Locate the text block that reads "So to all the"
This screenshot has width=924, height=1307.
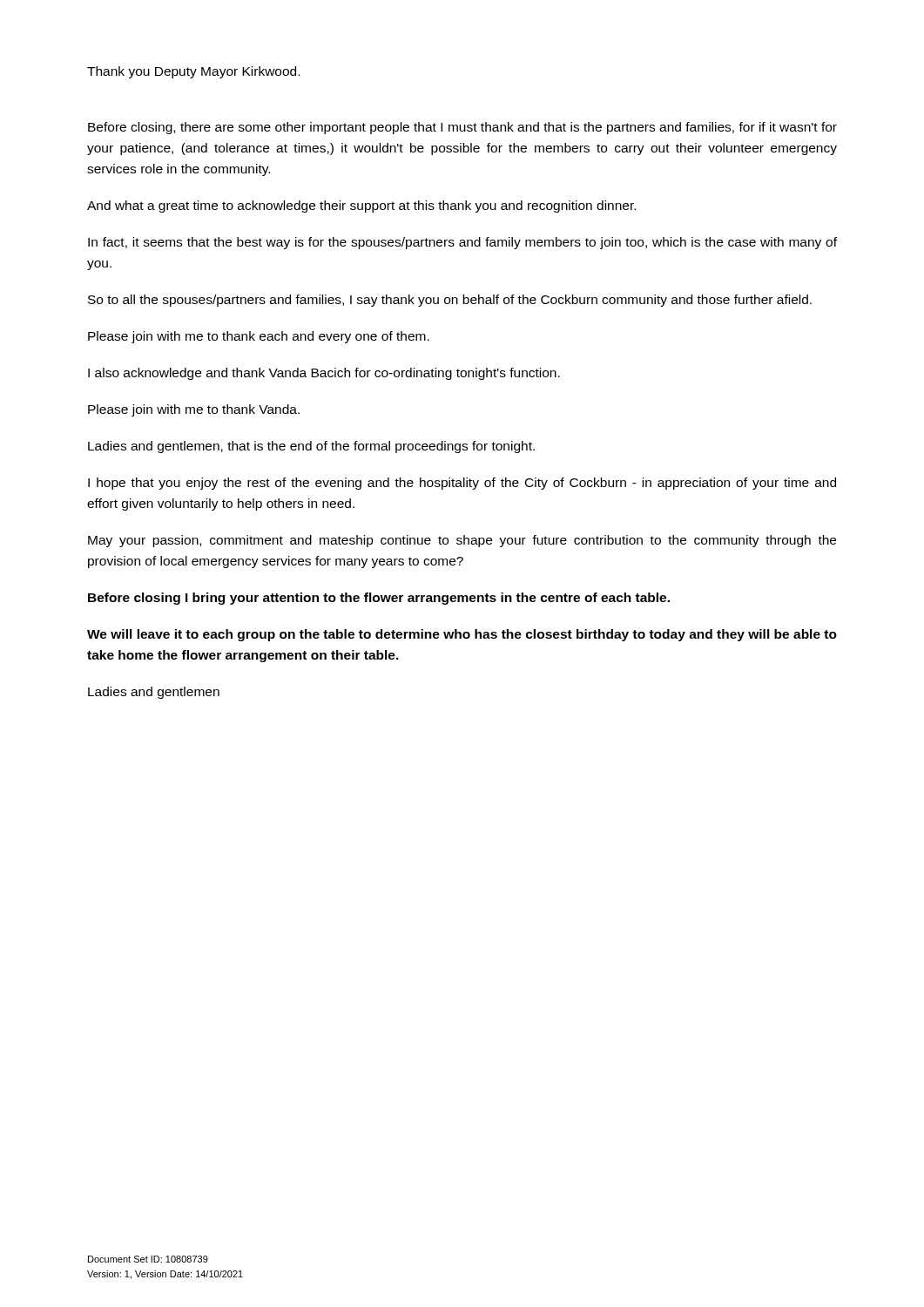450,299
